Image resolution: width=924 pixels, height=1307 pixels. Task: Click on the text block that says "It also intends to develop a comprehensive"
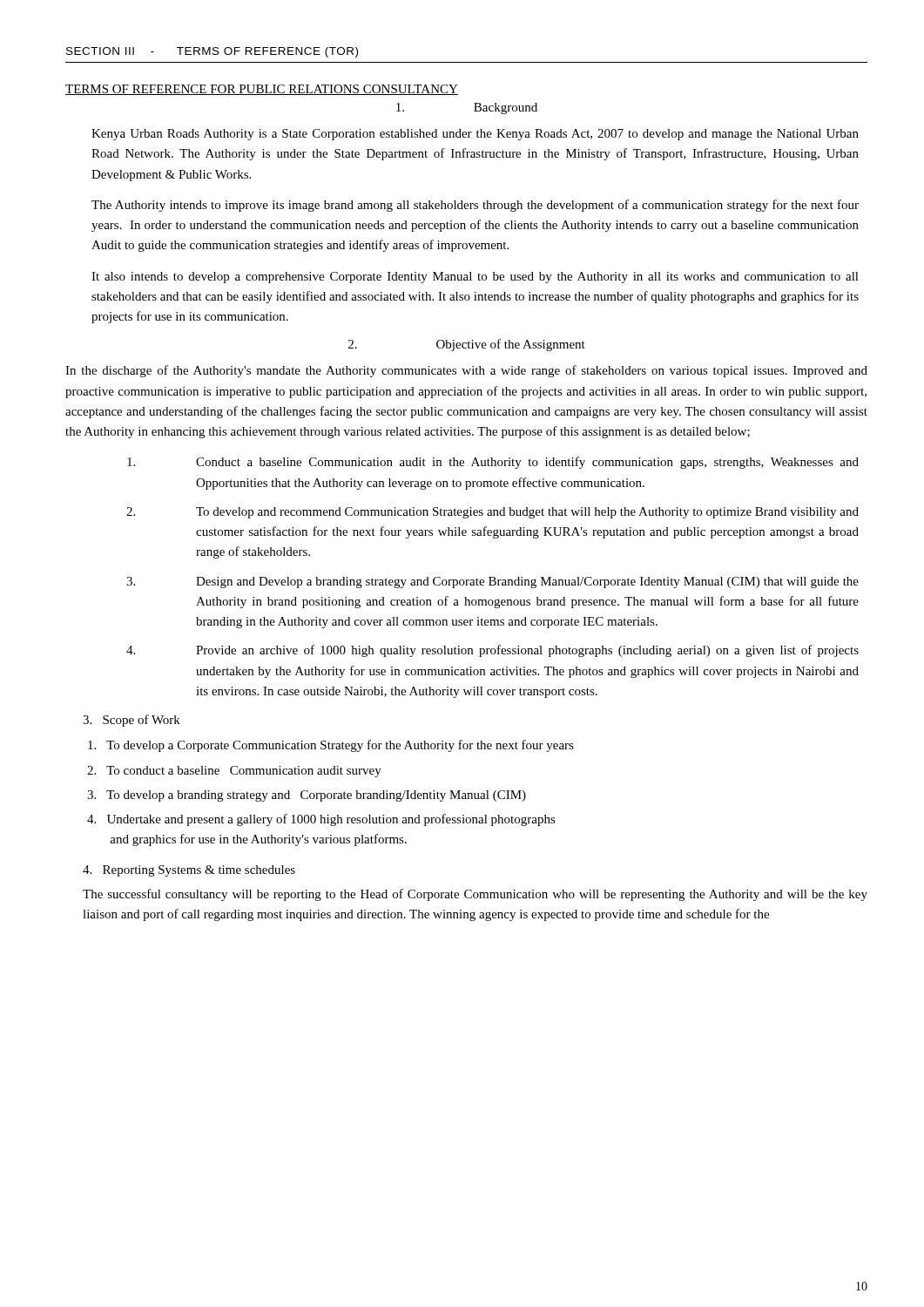[x=475, y=296]
